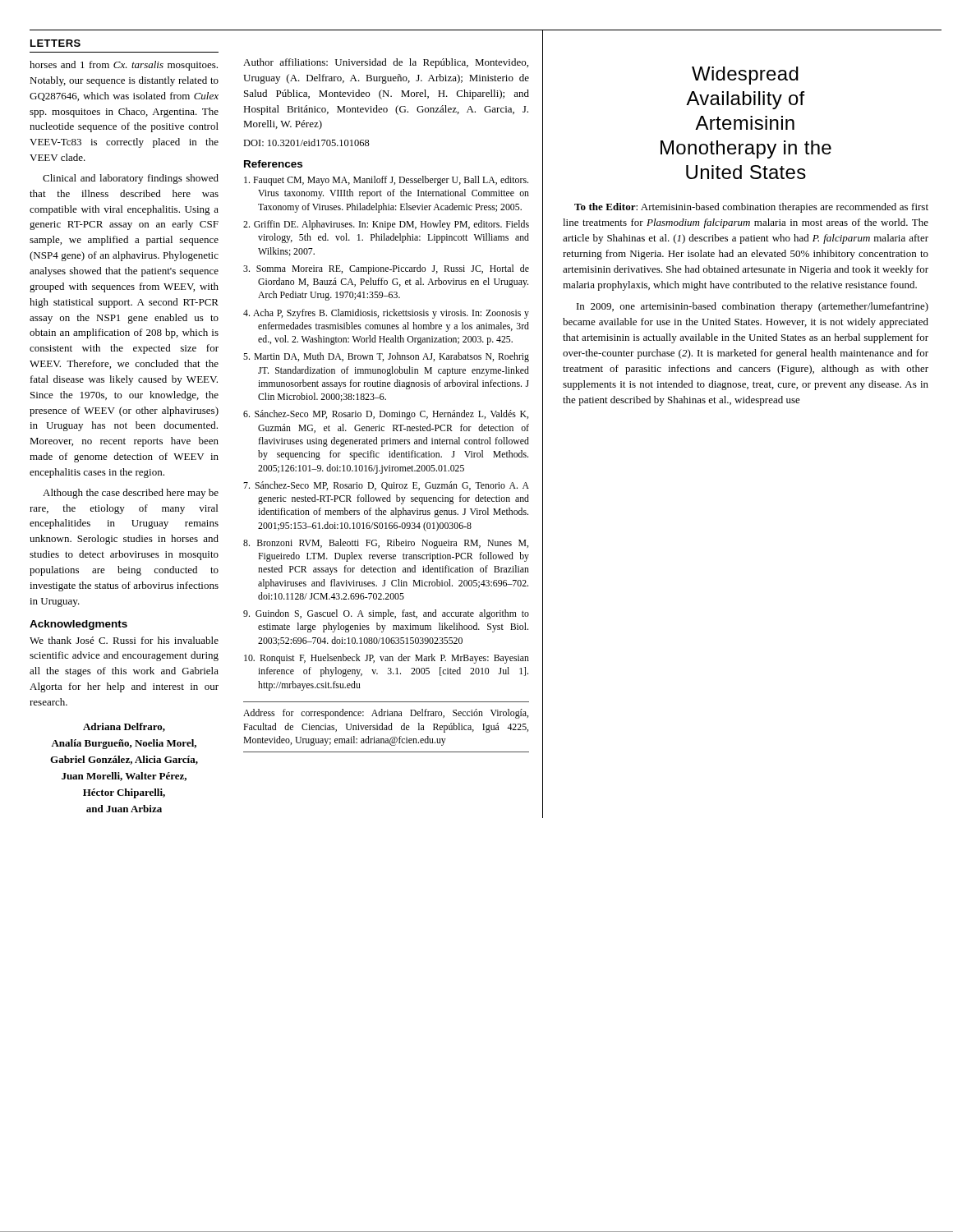
Task: Navigate to the region starting "Address for correspondence: Adriana Delfraro, Sección Virología, Facultad"
Action: [386, 727]
